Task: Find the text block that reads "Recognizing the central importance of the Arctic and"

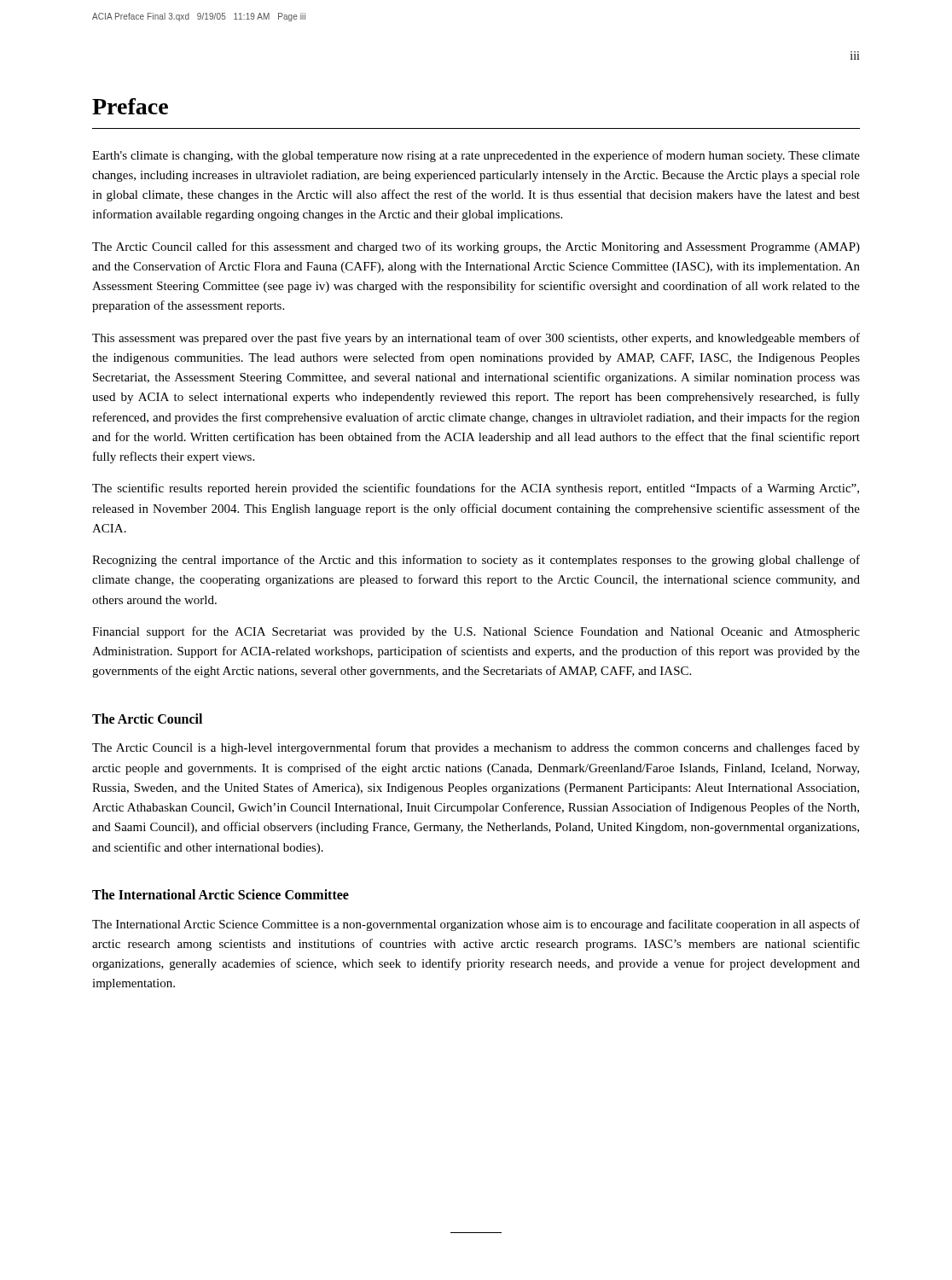Action: coord(476,580)
